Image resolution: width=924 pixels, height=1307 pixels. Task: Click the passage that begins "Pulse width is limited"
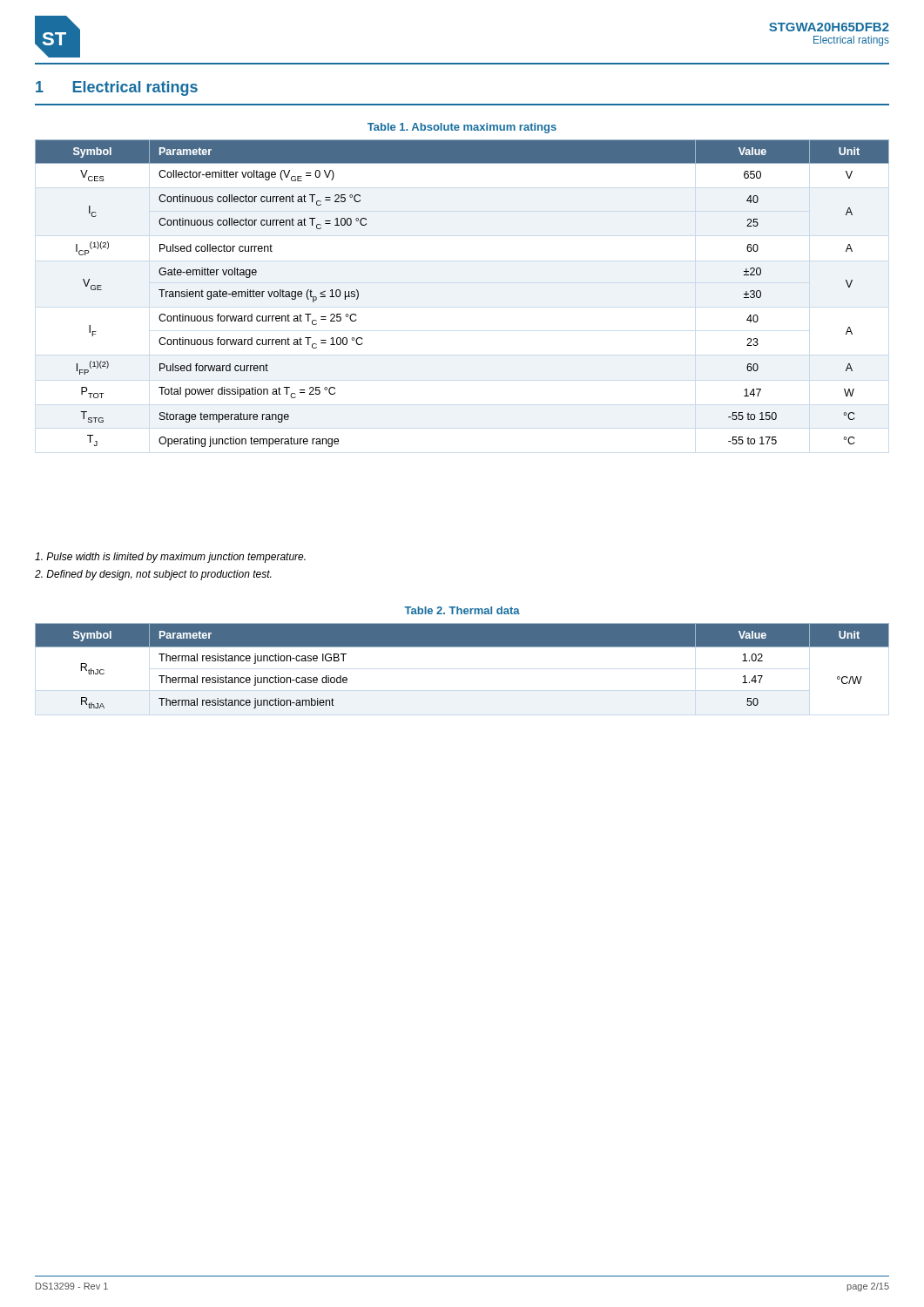point(171,557)
